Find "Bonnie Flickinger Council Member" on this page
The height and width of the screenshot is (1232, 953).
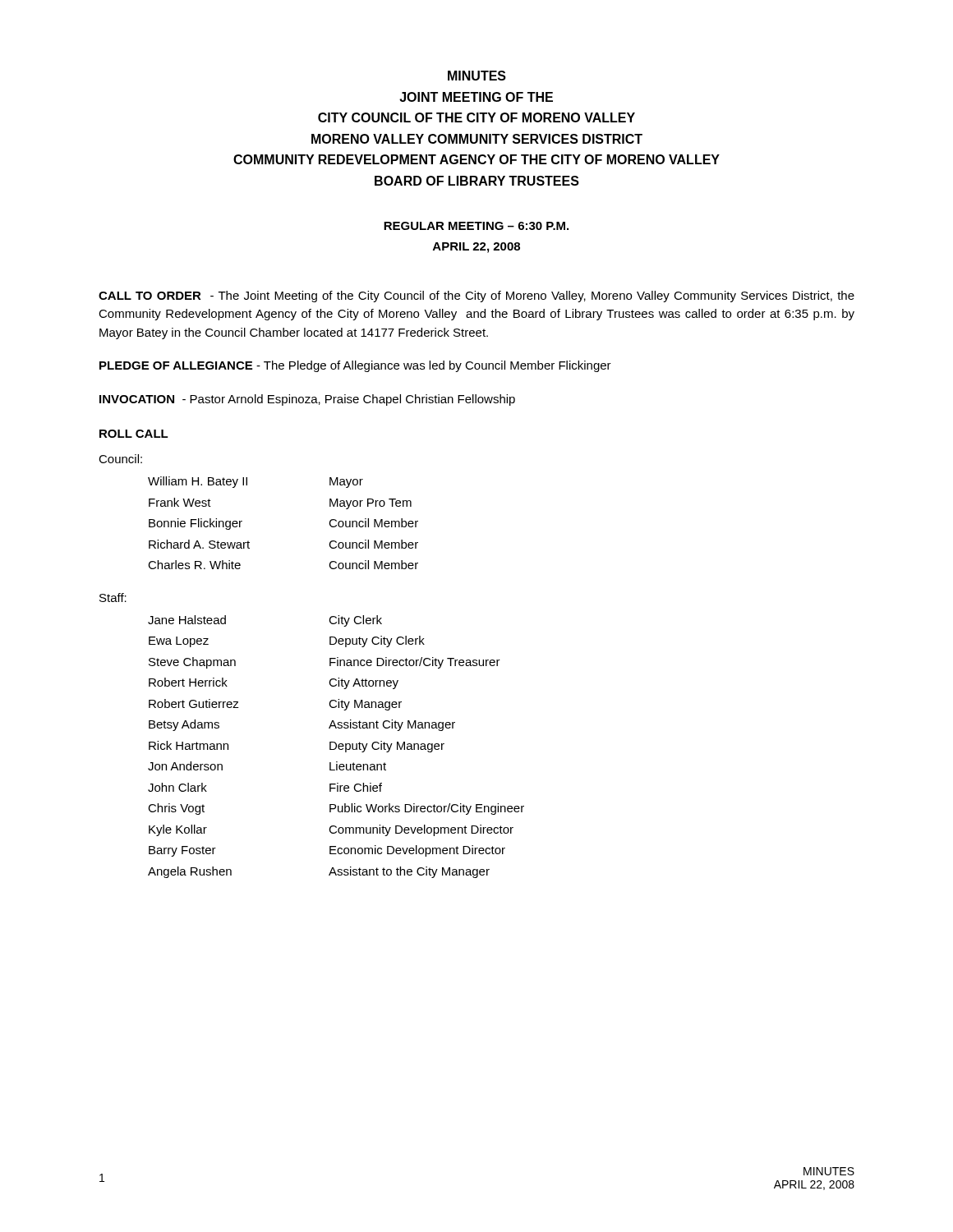click(x=193, y=524)
